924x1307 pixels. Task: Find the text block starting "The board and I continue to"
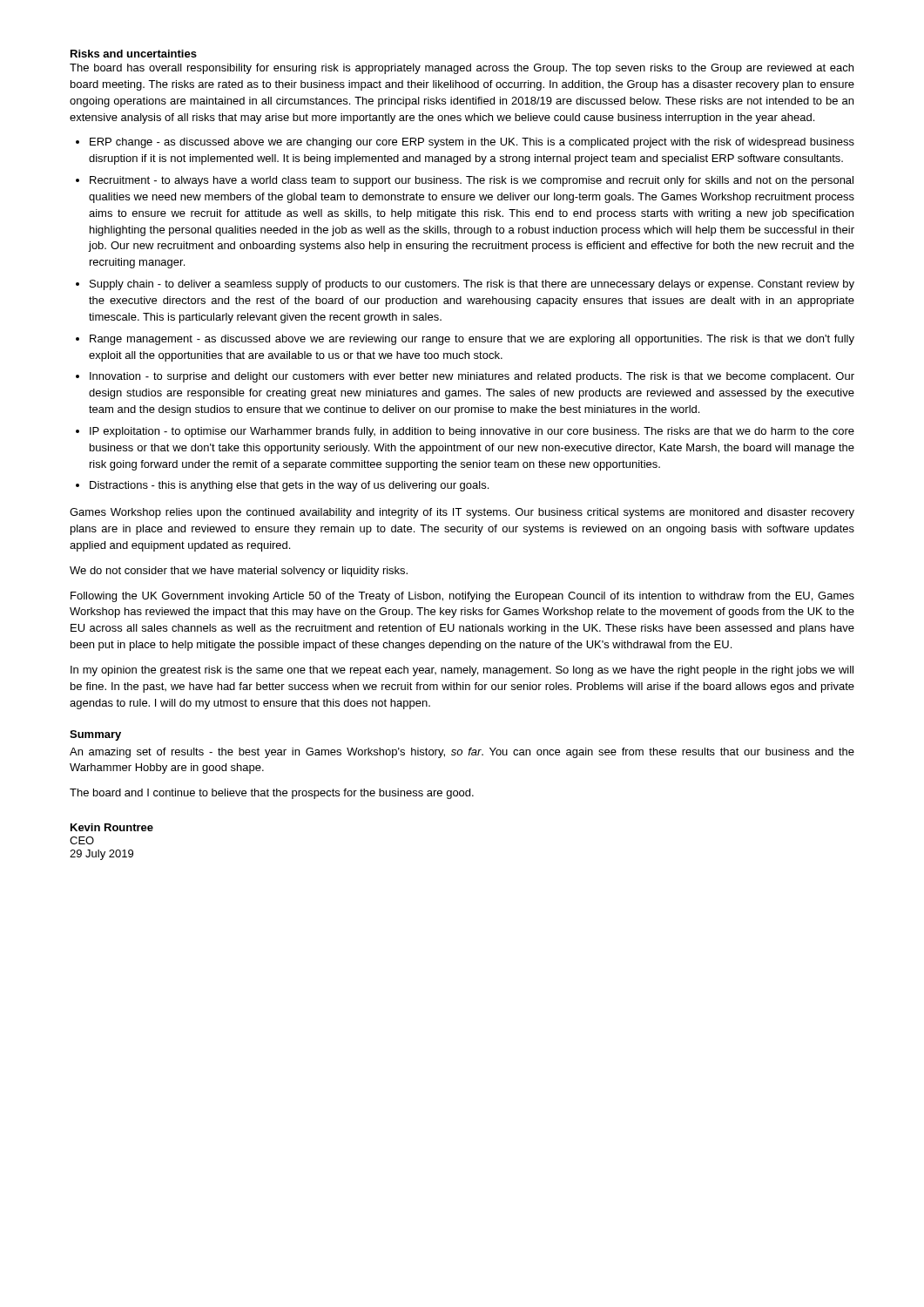tap(272, 793)
